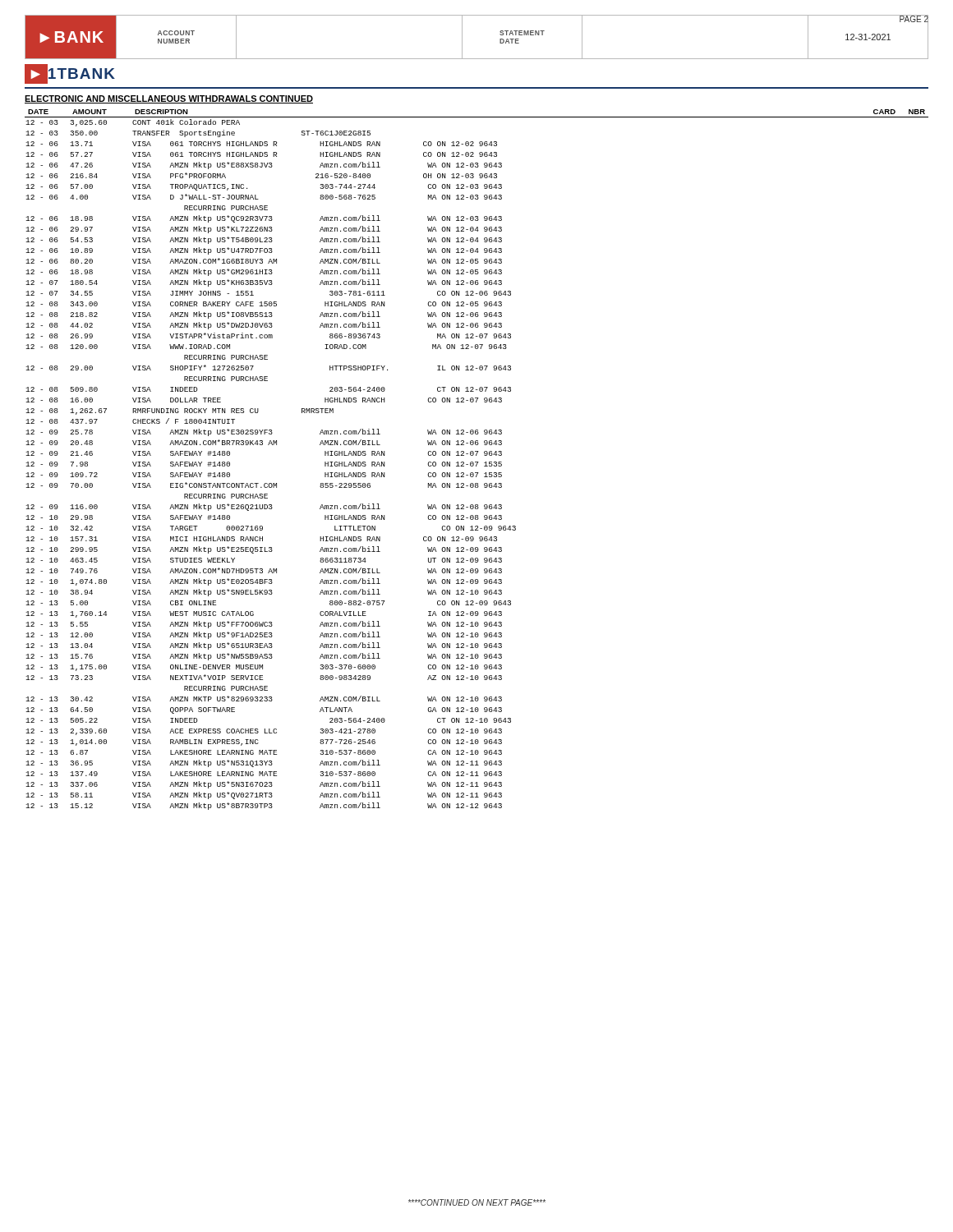
Task: Select the table that reads "12 - 13"
Action: pyautogui.click(x=476, y=459)
